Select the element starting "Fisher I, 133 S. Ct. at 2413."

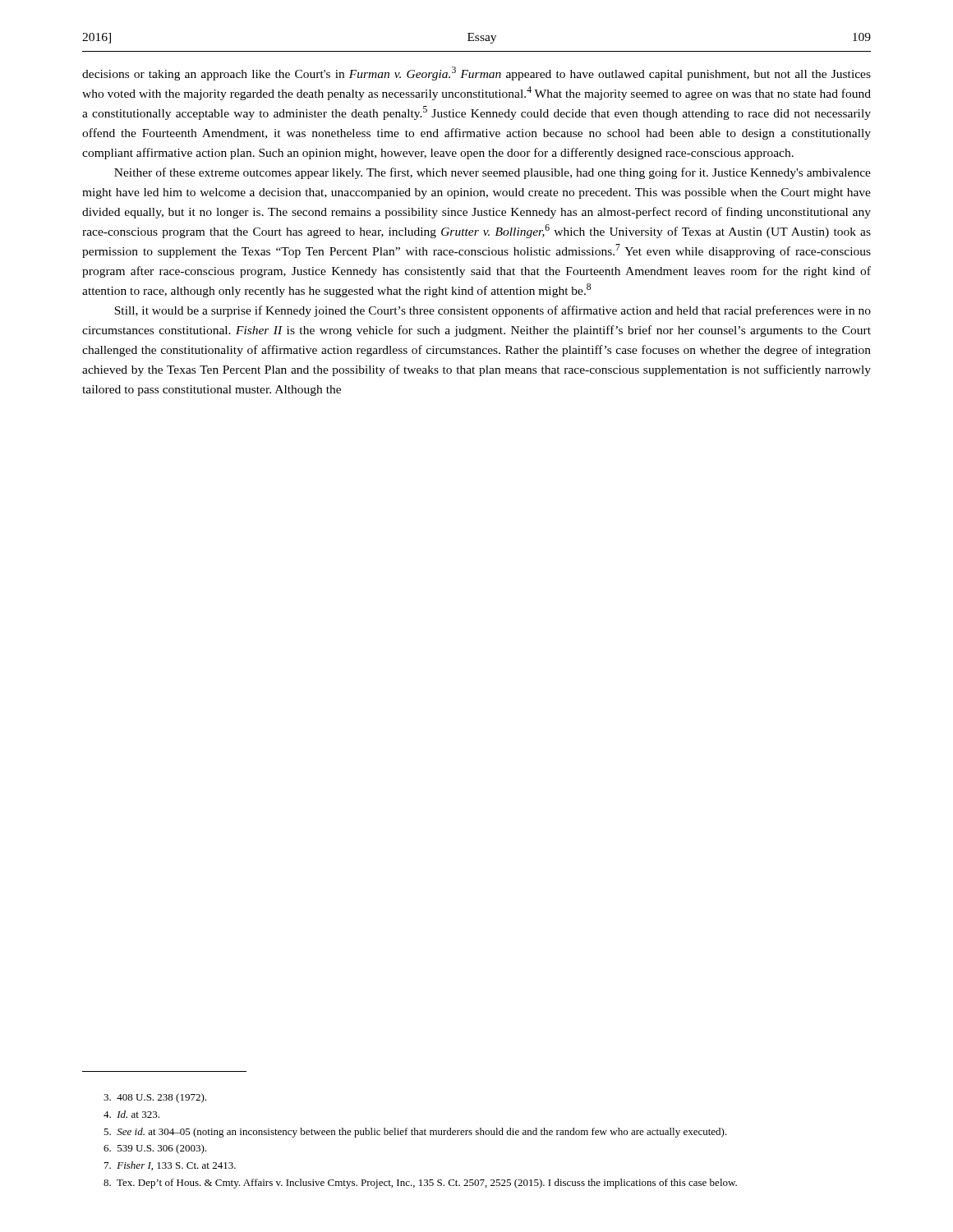[x=170, y=1165]
